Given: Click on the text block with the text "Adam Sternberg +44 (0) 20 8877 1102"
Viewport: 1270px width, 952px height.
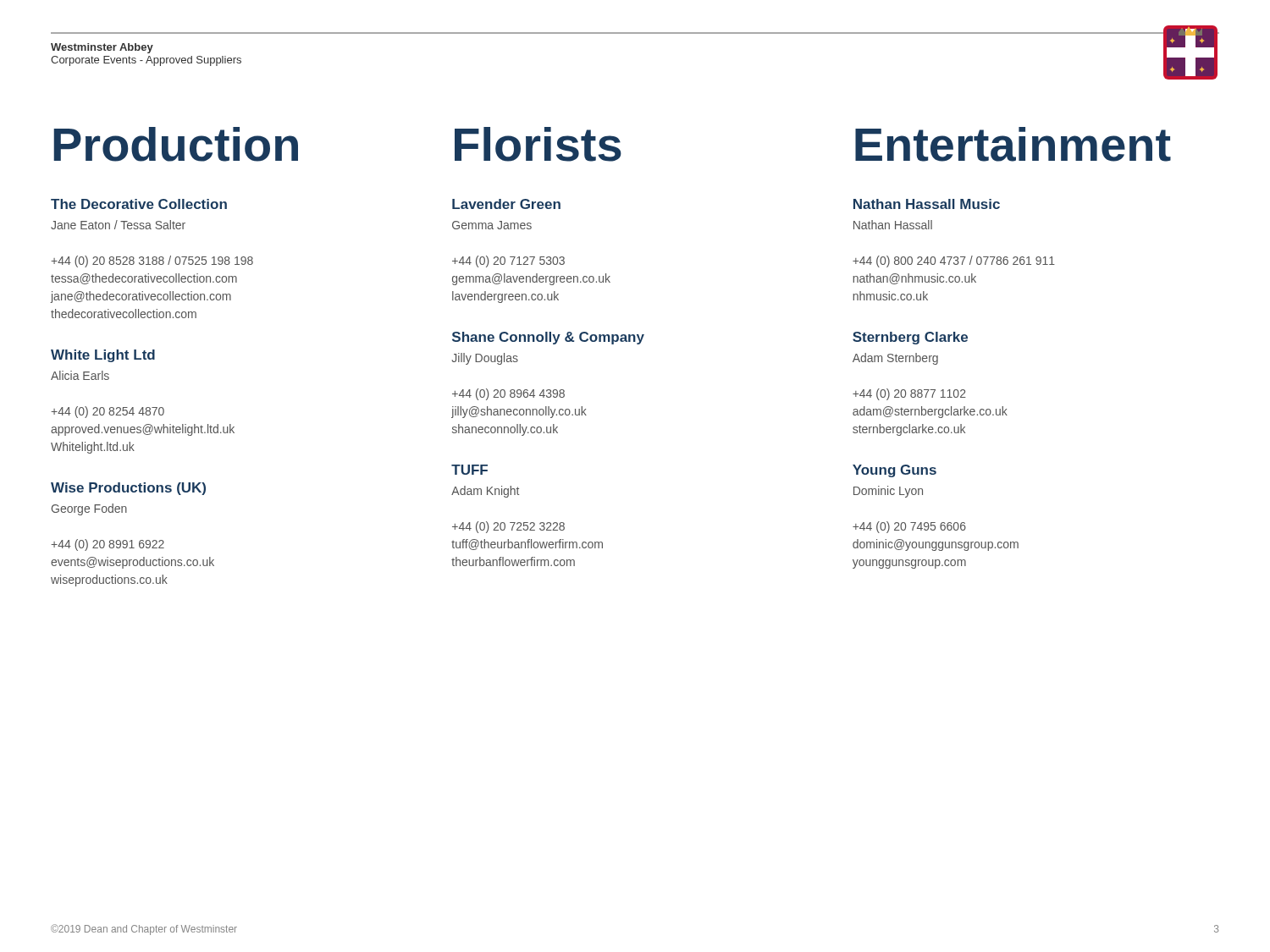Looking at the screenshot, I should click(x=930, y=393).
